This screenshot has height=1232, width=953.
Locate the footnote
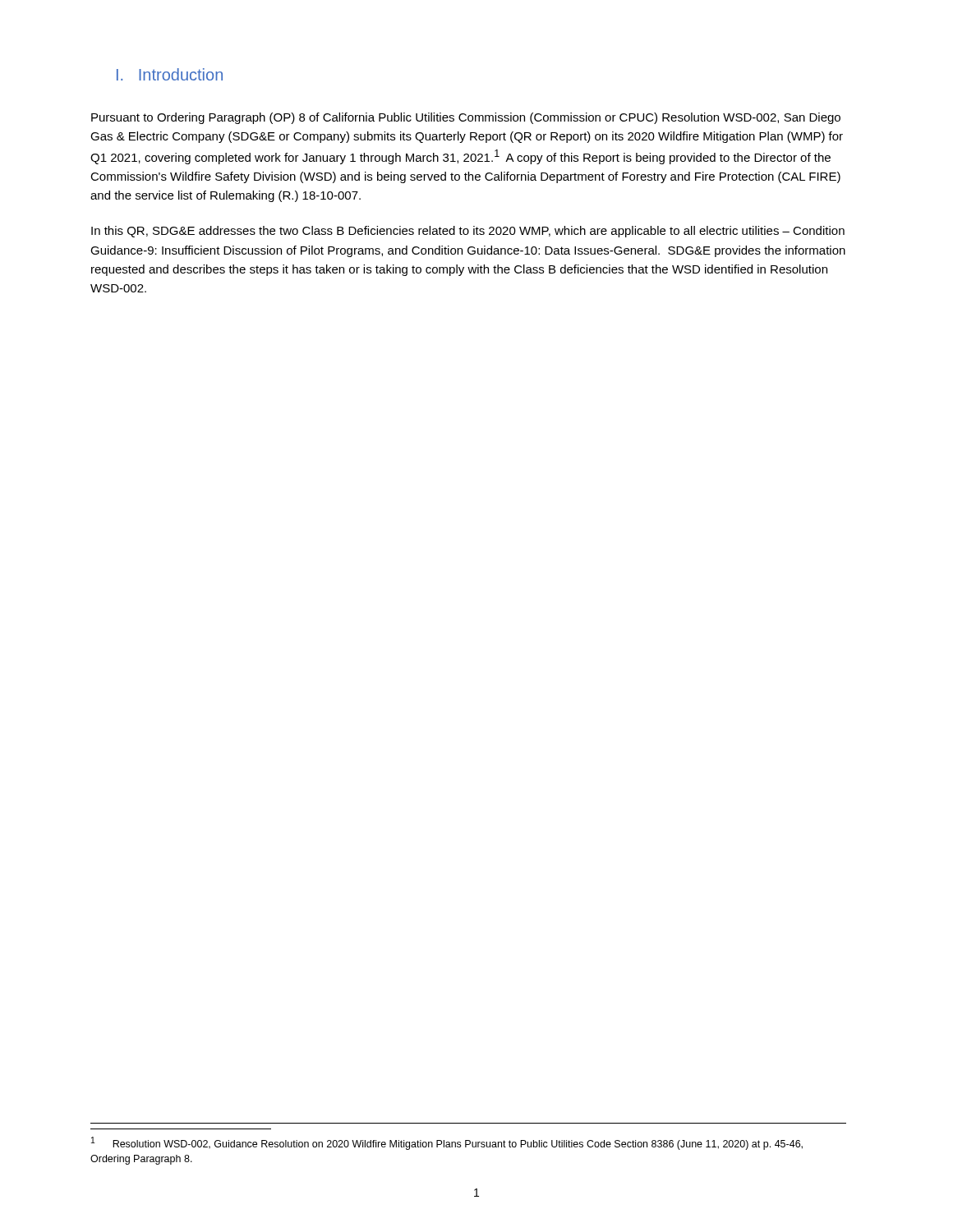coord(447,1150)
